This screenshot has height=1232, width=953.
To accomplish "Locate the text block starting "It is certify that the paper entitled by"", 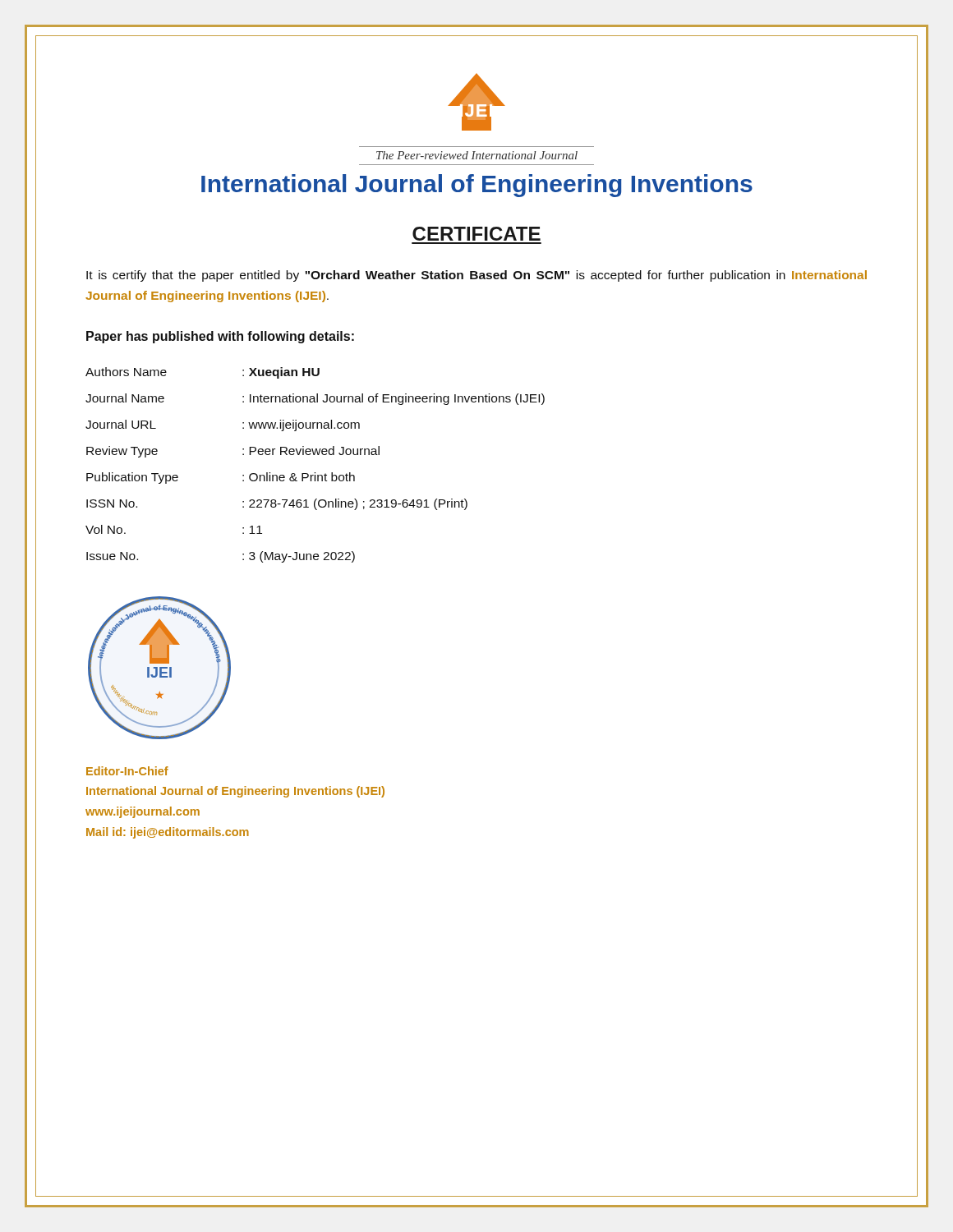I will (x=476, y=285).
